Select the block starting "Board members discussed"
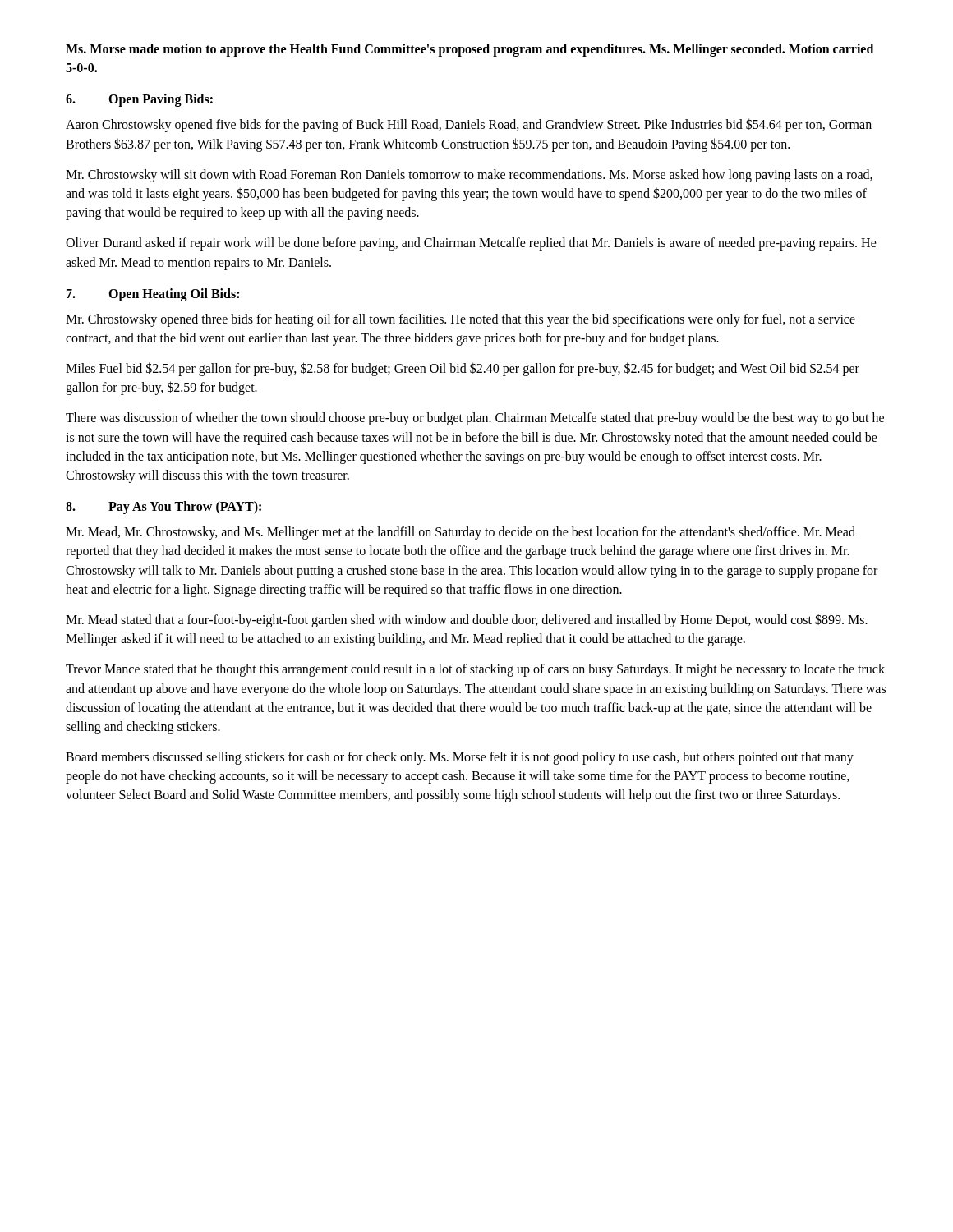953x1232 pixels. pos(476,776)
